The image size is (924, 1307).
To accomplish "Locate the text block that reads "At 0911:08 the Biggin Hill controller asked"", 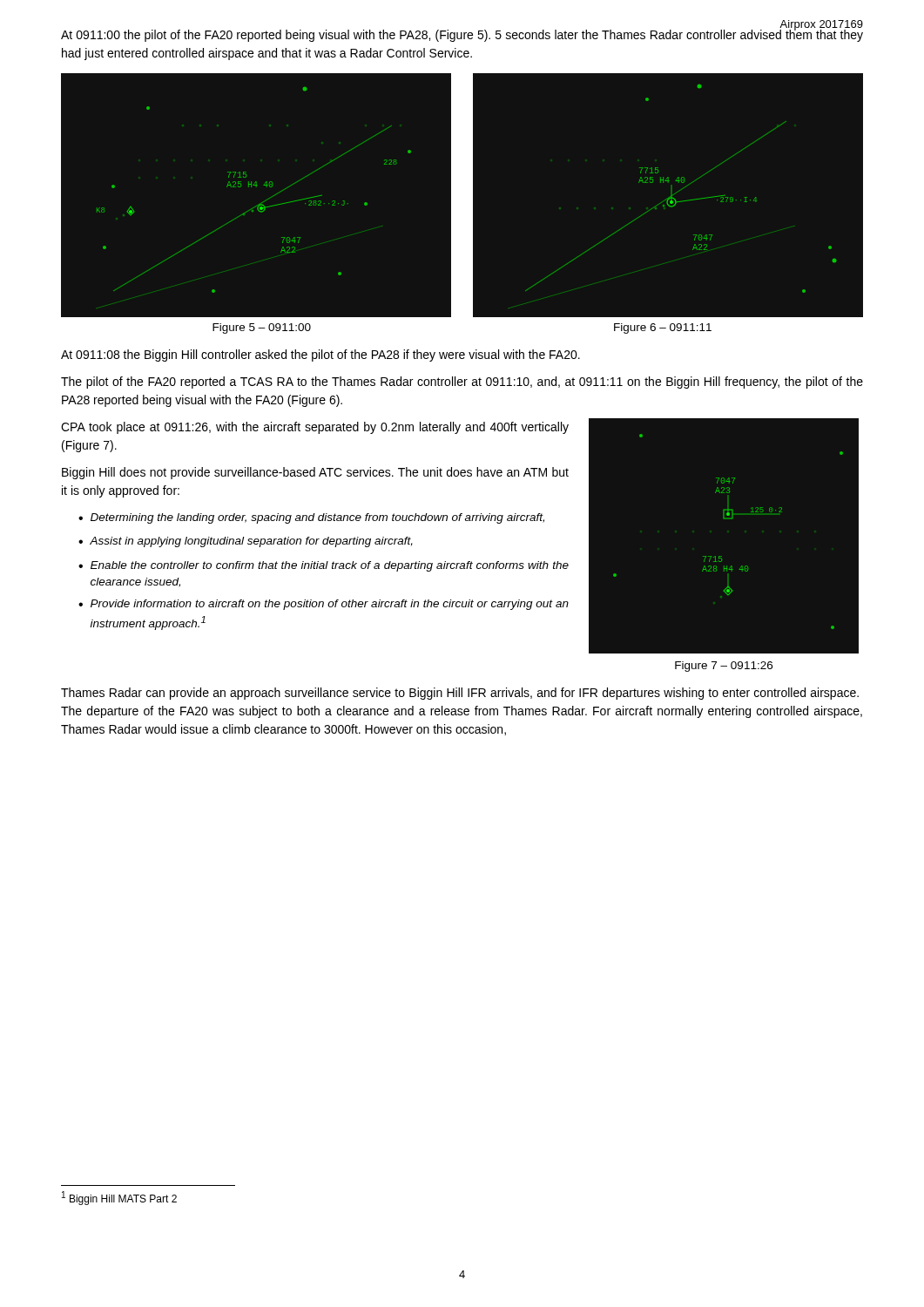I will pyautogui.click(x=321, y=355).
